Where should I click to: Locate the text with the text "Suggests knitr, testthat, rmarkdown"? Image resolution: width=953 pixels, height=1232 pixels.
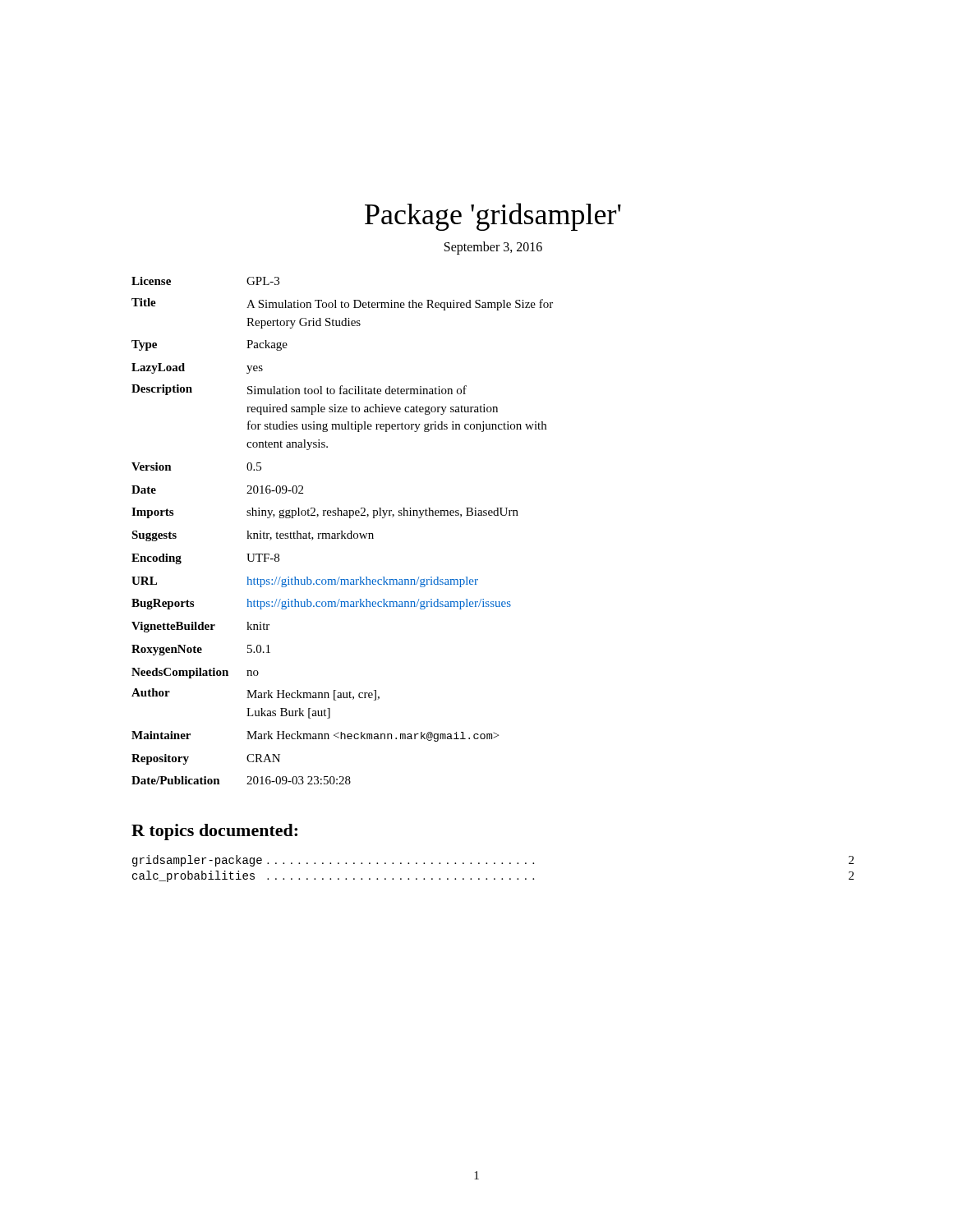[253, 536]
